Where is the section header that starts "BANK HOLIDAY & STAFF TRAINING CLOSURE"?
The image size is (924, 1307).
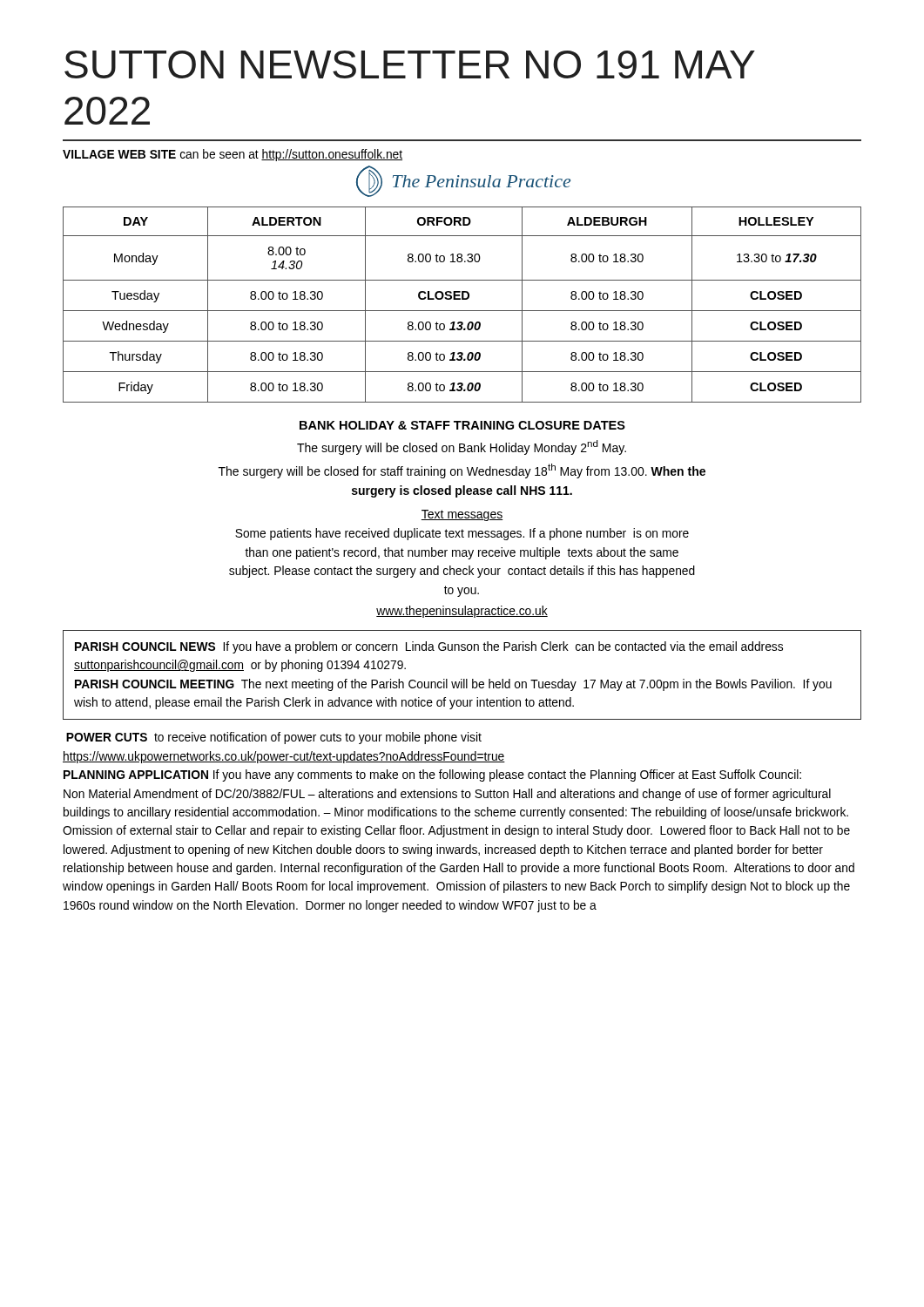click(x=462, y=425)
